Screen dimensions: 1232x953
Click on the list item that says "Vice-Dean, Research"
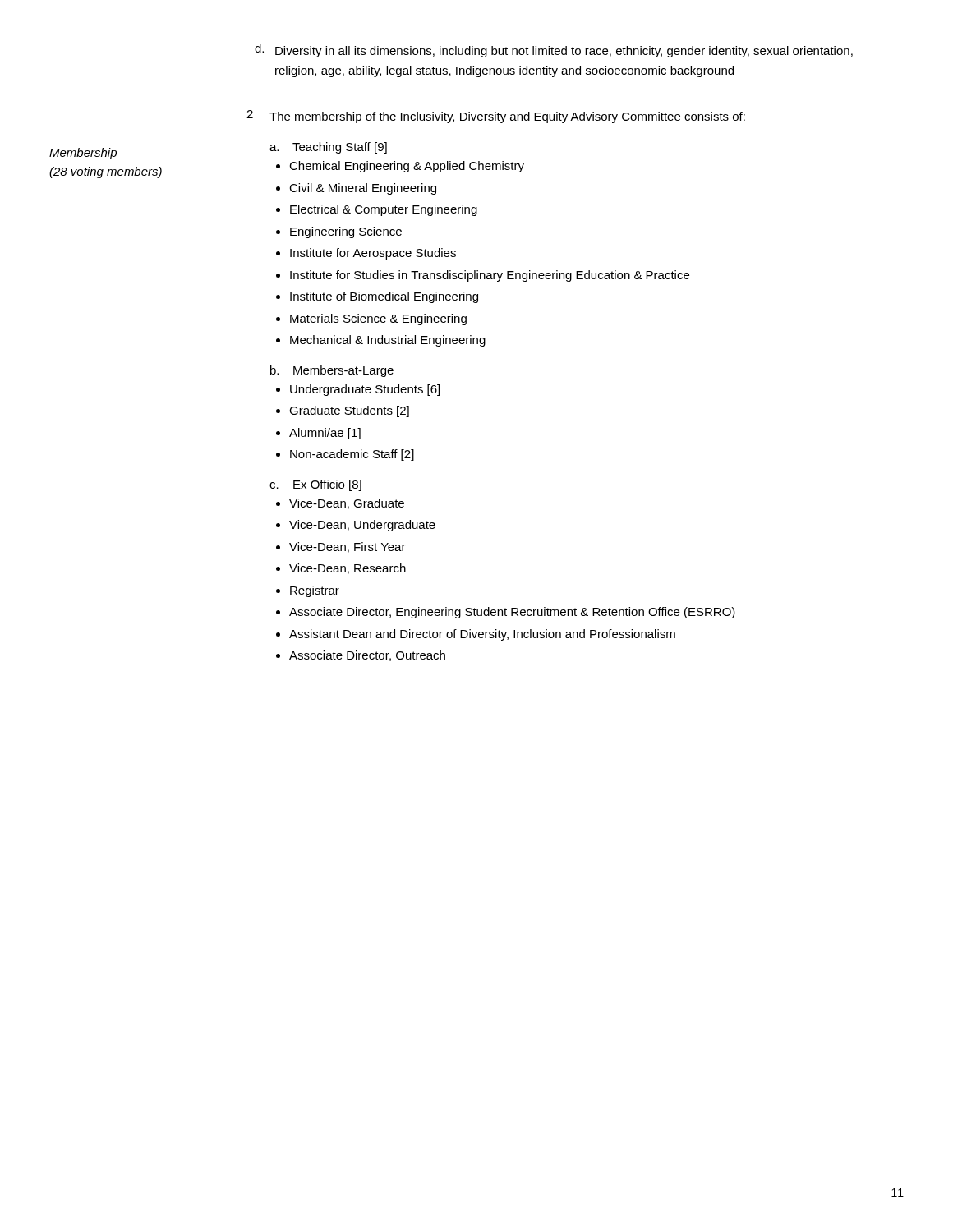(348, 568)
